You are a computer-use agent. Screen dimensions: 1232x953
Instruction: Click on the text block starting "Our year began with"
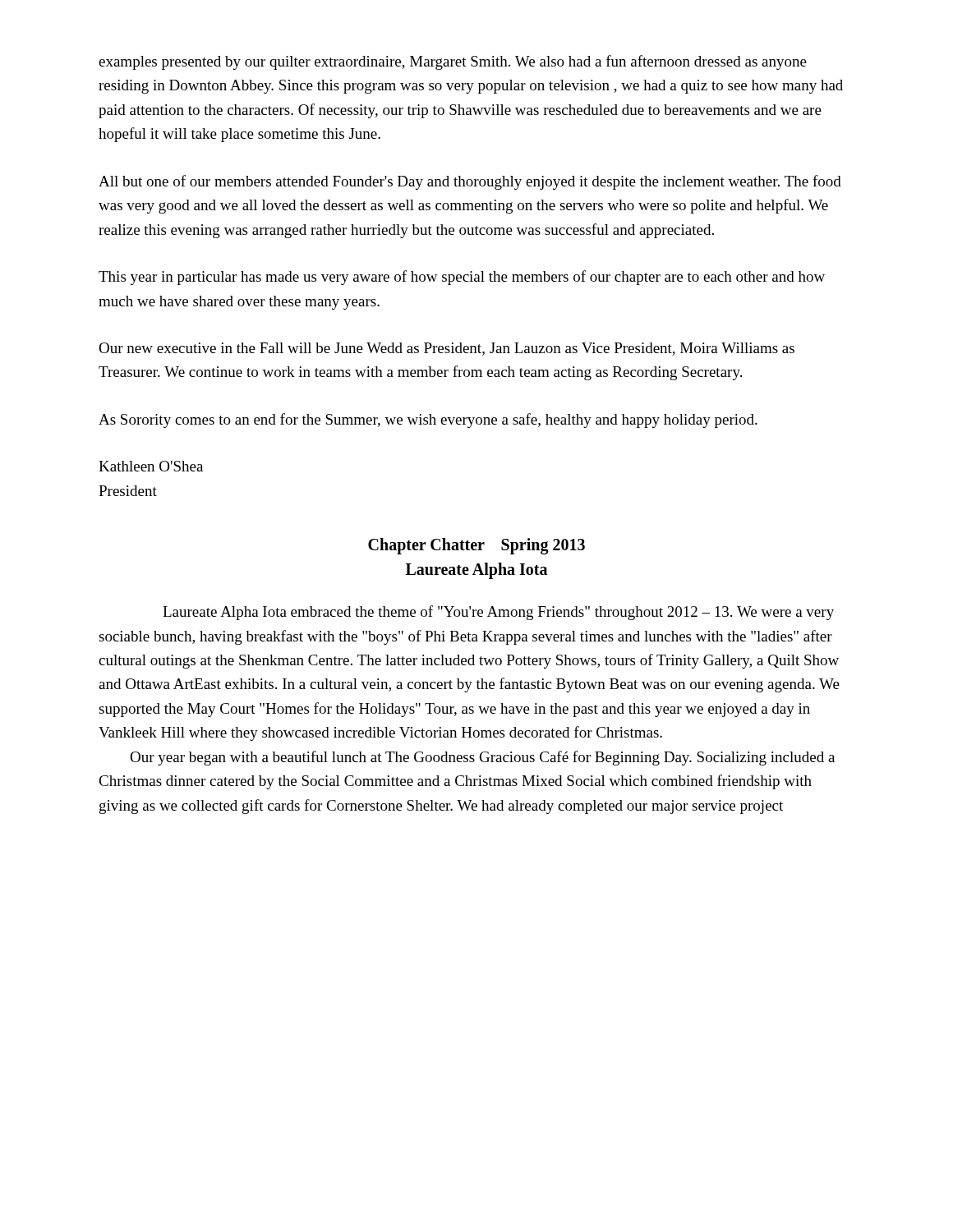[x=467, y=781]
